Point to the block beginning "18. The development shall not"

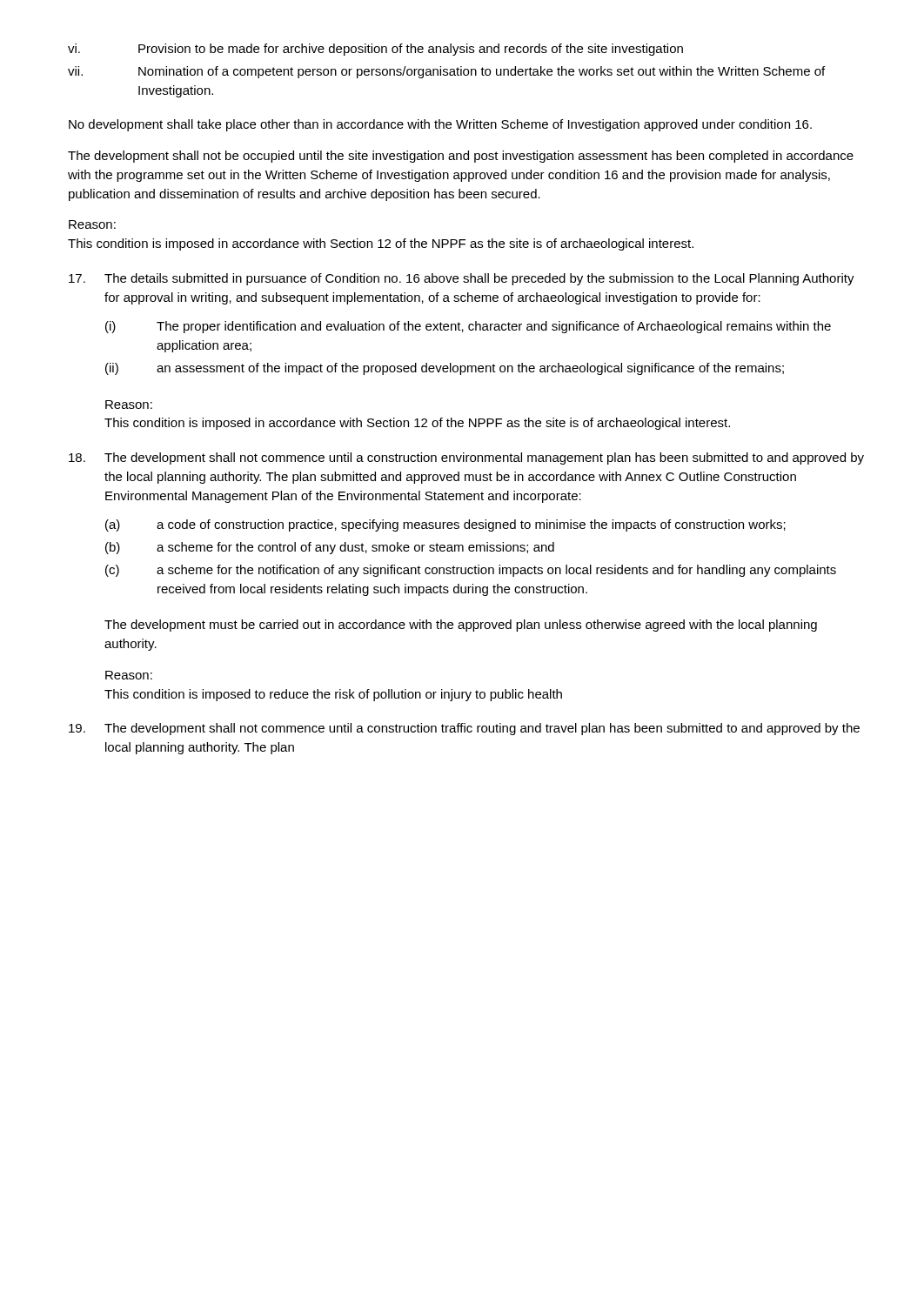pos(470,527)
